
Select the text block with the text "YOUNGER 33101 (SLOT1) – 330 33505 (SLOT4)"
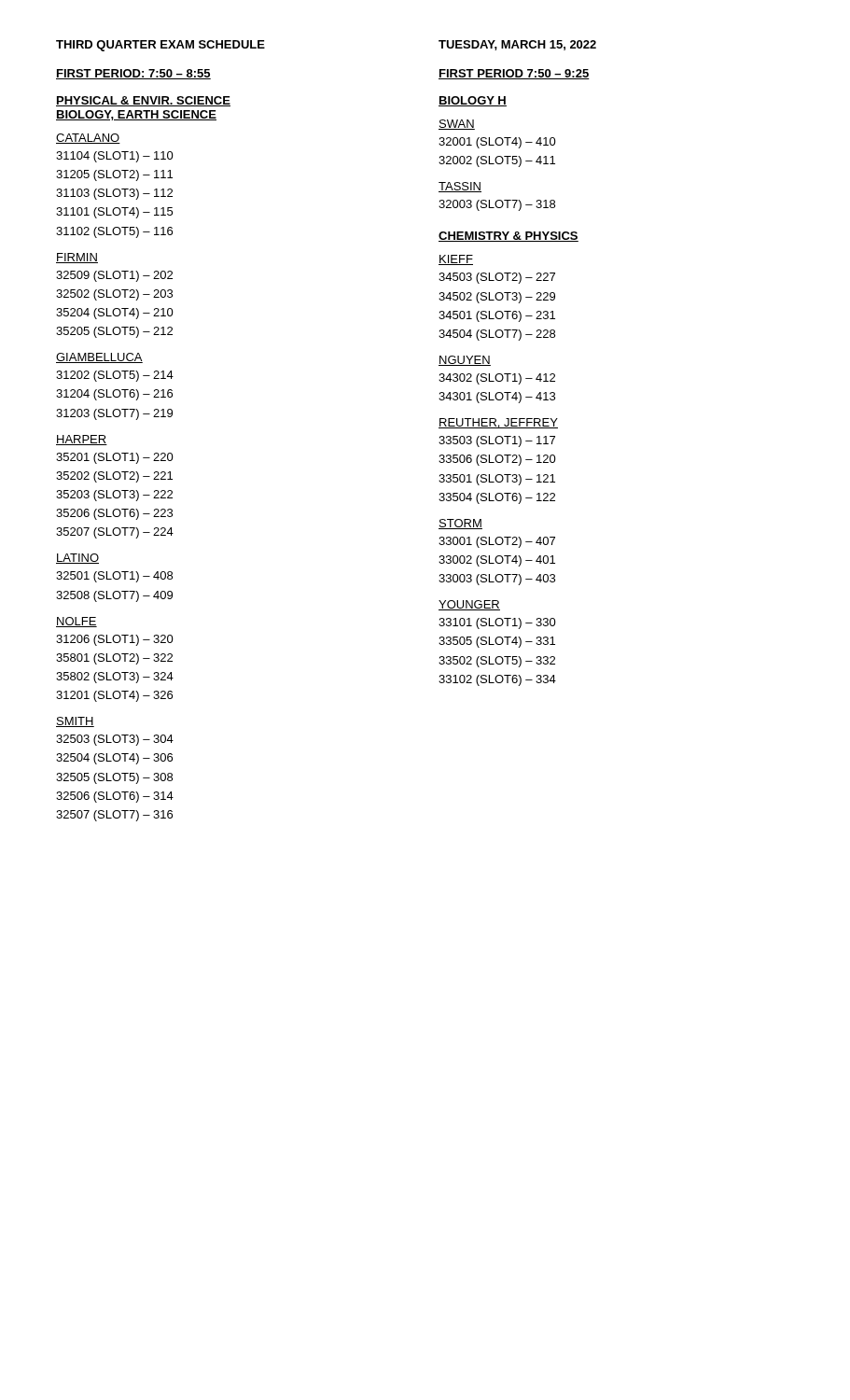tap(469, 605)
